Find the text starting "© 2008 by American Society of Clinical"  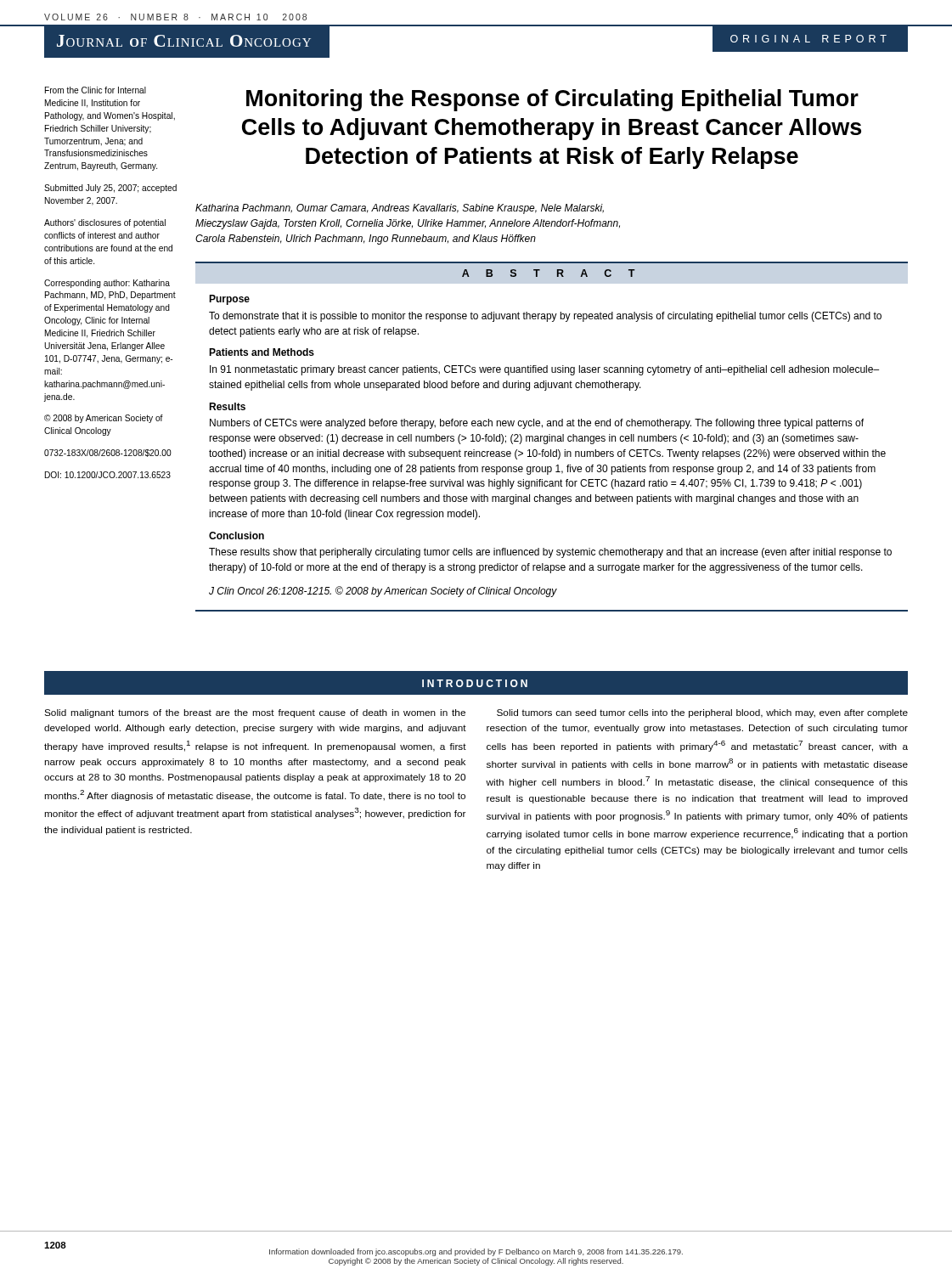[x=103, y=425]
